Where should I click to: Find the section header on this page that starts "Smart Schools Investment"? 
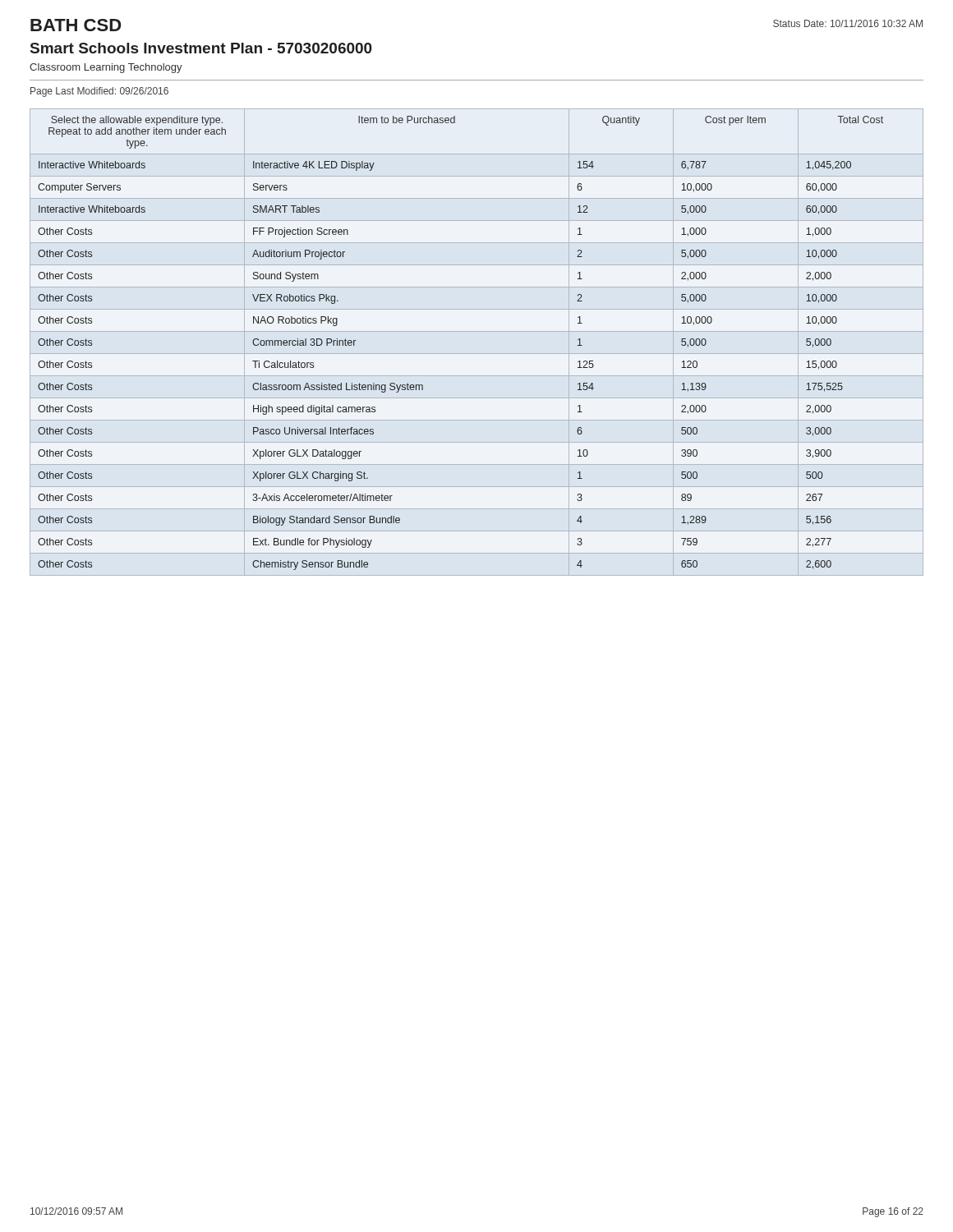pyautogui.click(x=201, y=48)
